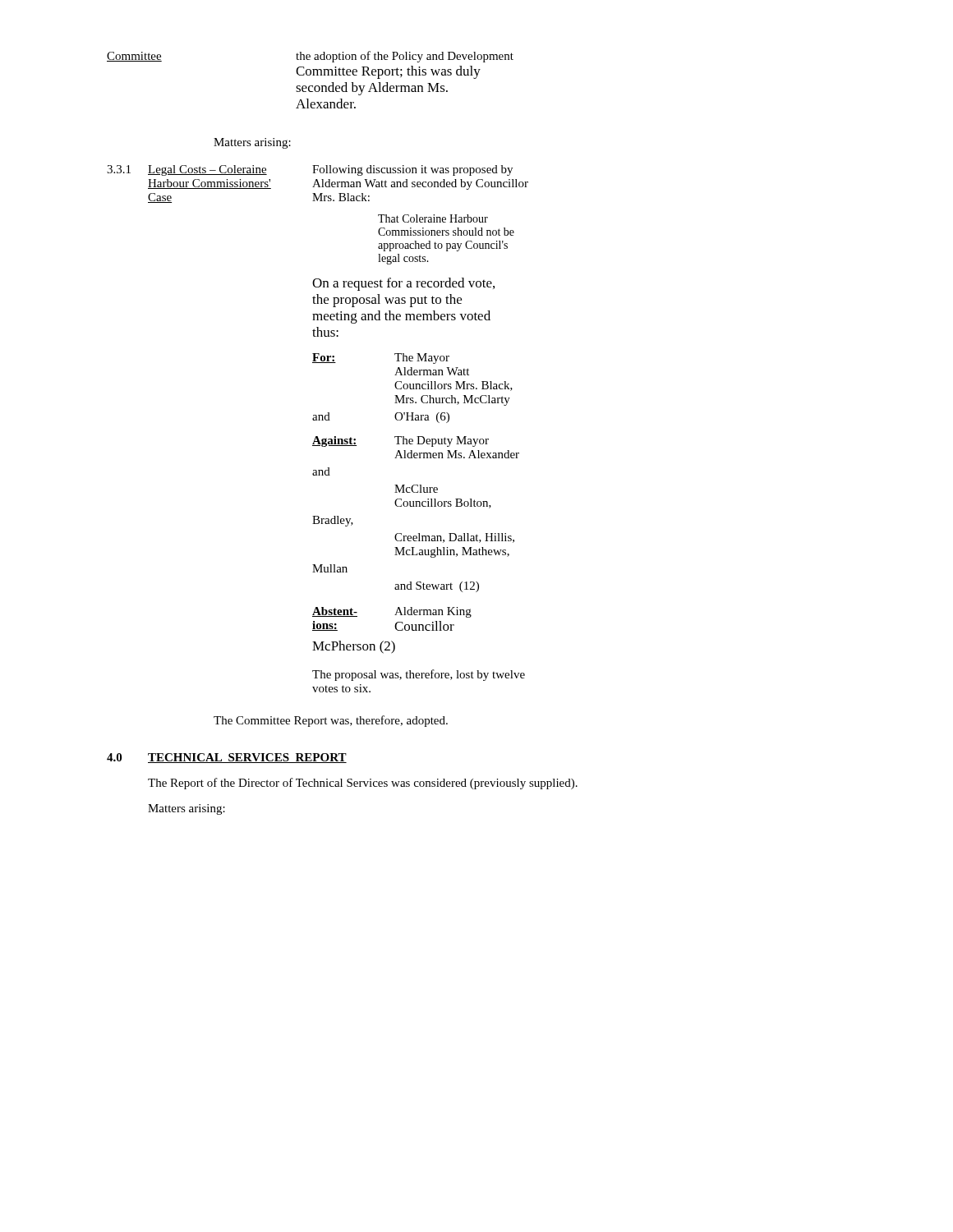Point to the text block starting "4.0 TECHNICAL SERVICES REPORT"
Viewport: 953px width, 1232px height.
point(227,758)
